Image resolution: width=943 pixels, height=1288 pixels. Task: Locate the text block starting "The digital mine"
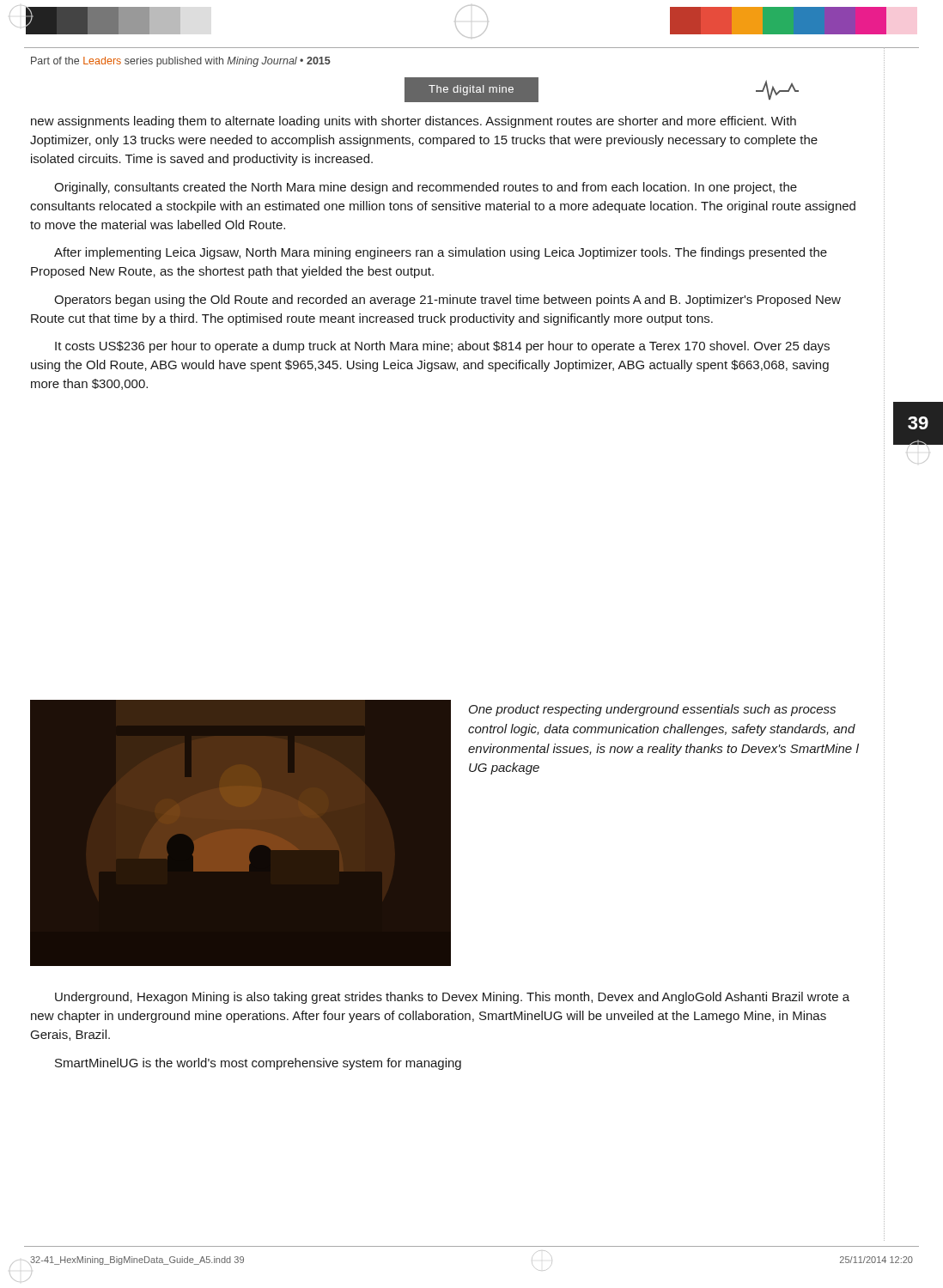click(x=472, y=90)
